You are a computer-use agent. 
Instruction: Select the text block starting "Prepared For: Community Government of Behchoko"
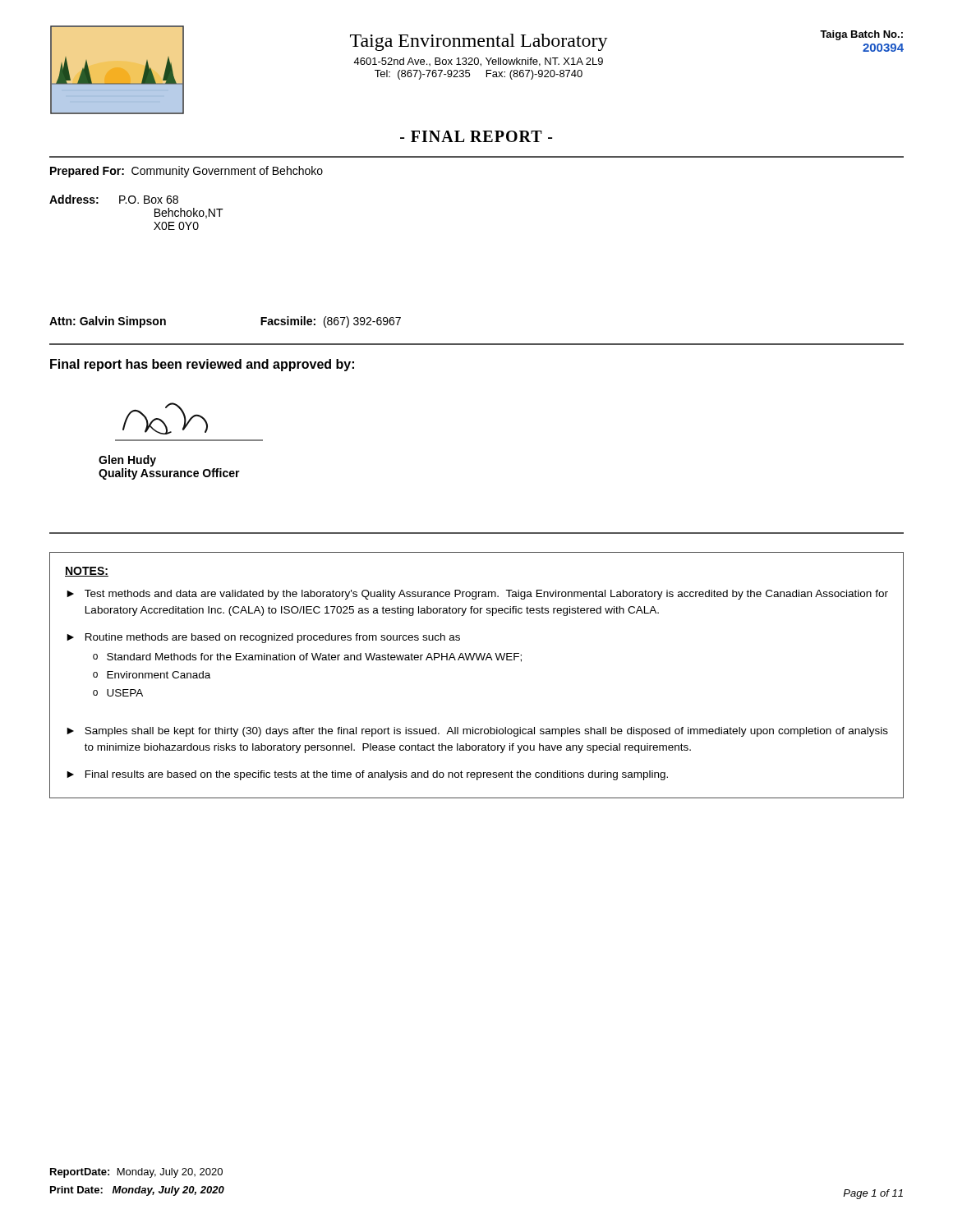click(186, 171)
